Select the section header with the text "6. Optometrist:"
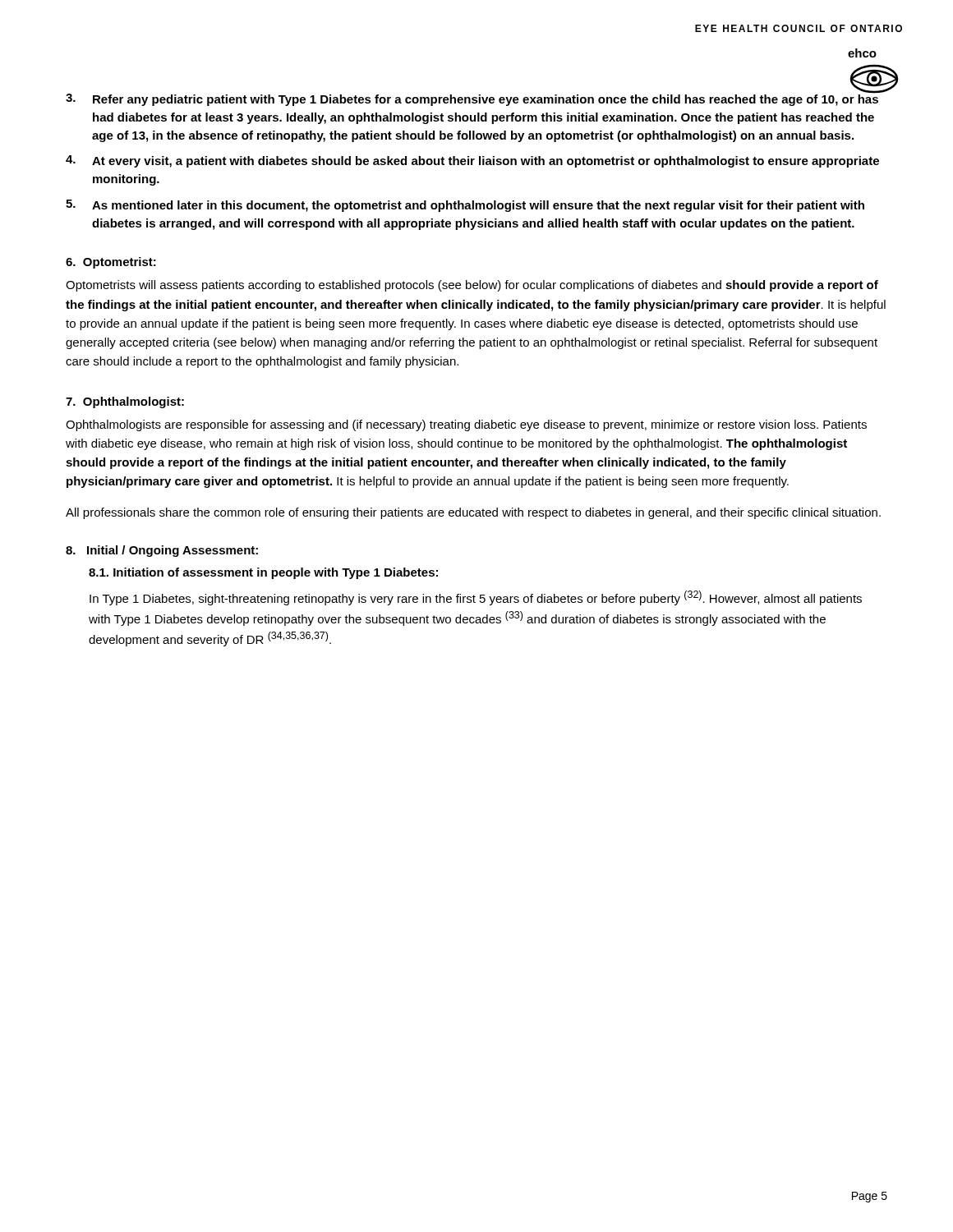Image resolution: width=953 pixels, height=1232 pixels. tap(111, 262)
